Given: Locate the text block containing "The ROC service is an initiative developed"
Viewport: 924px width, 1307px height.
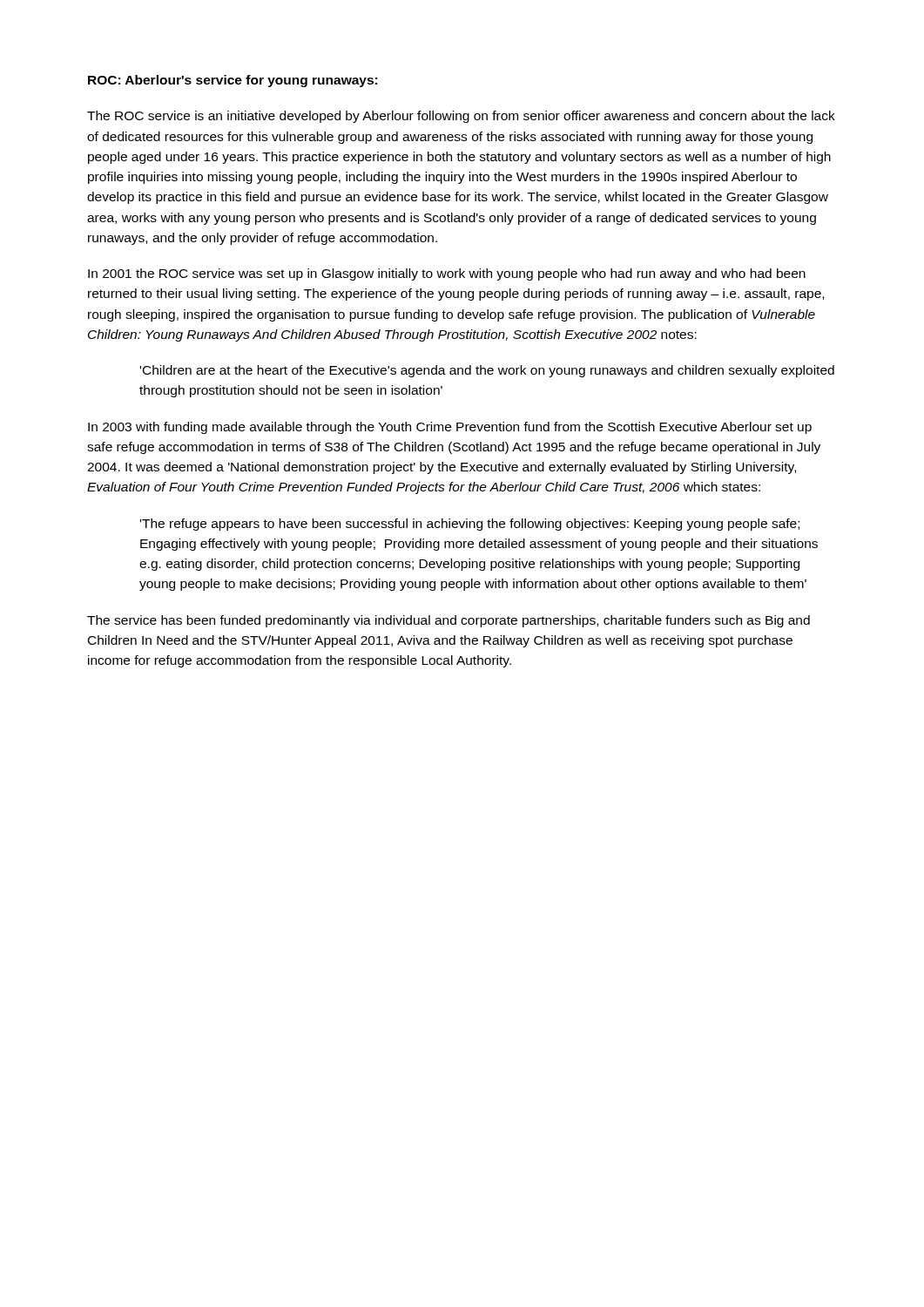Looking at the screenshot, I should [x=461, y=176].
